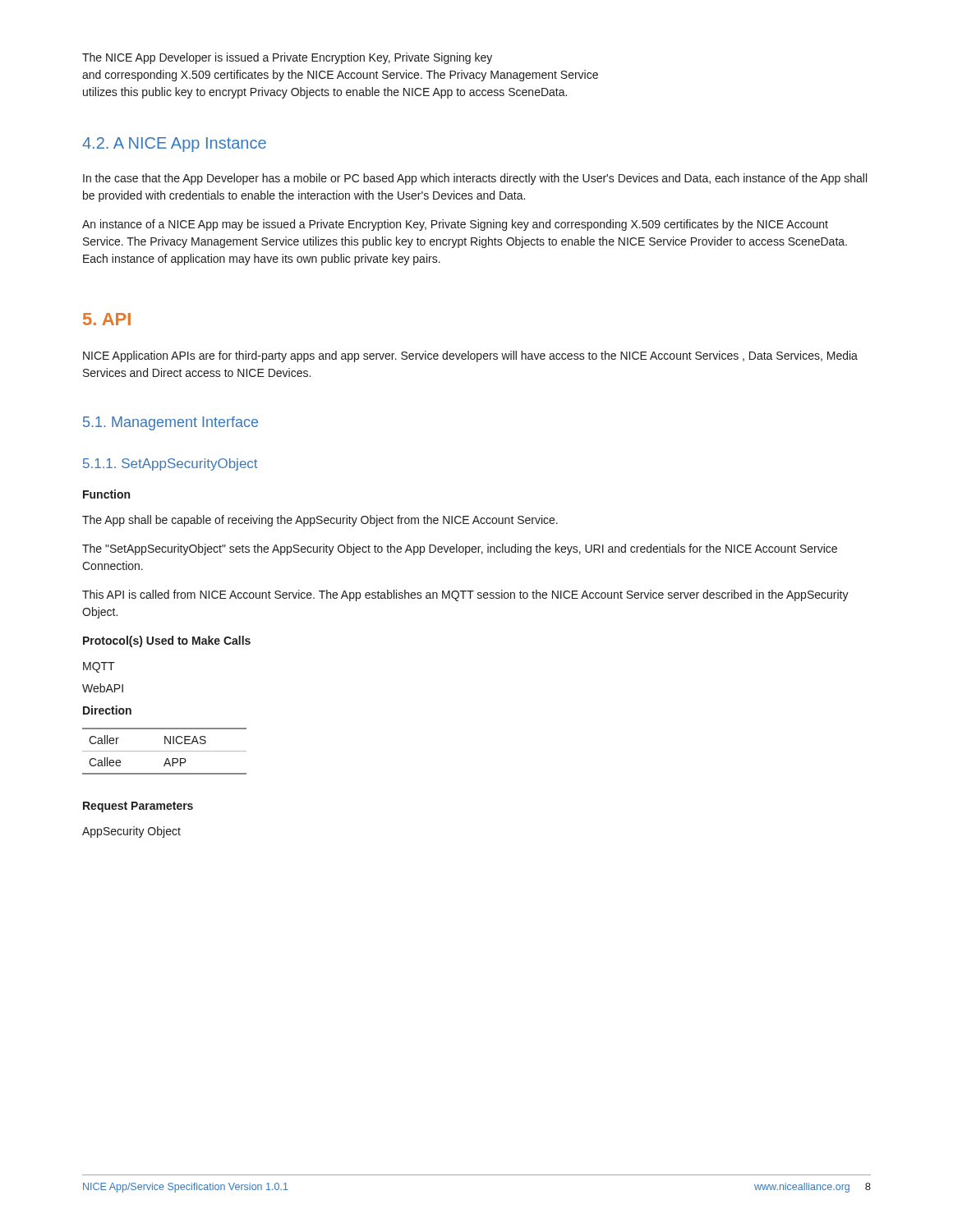The width and height of the screenshot is (953, 1232).
Task: Select the region starting "In the case that the"
Action: [x=476, y=187]
